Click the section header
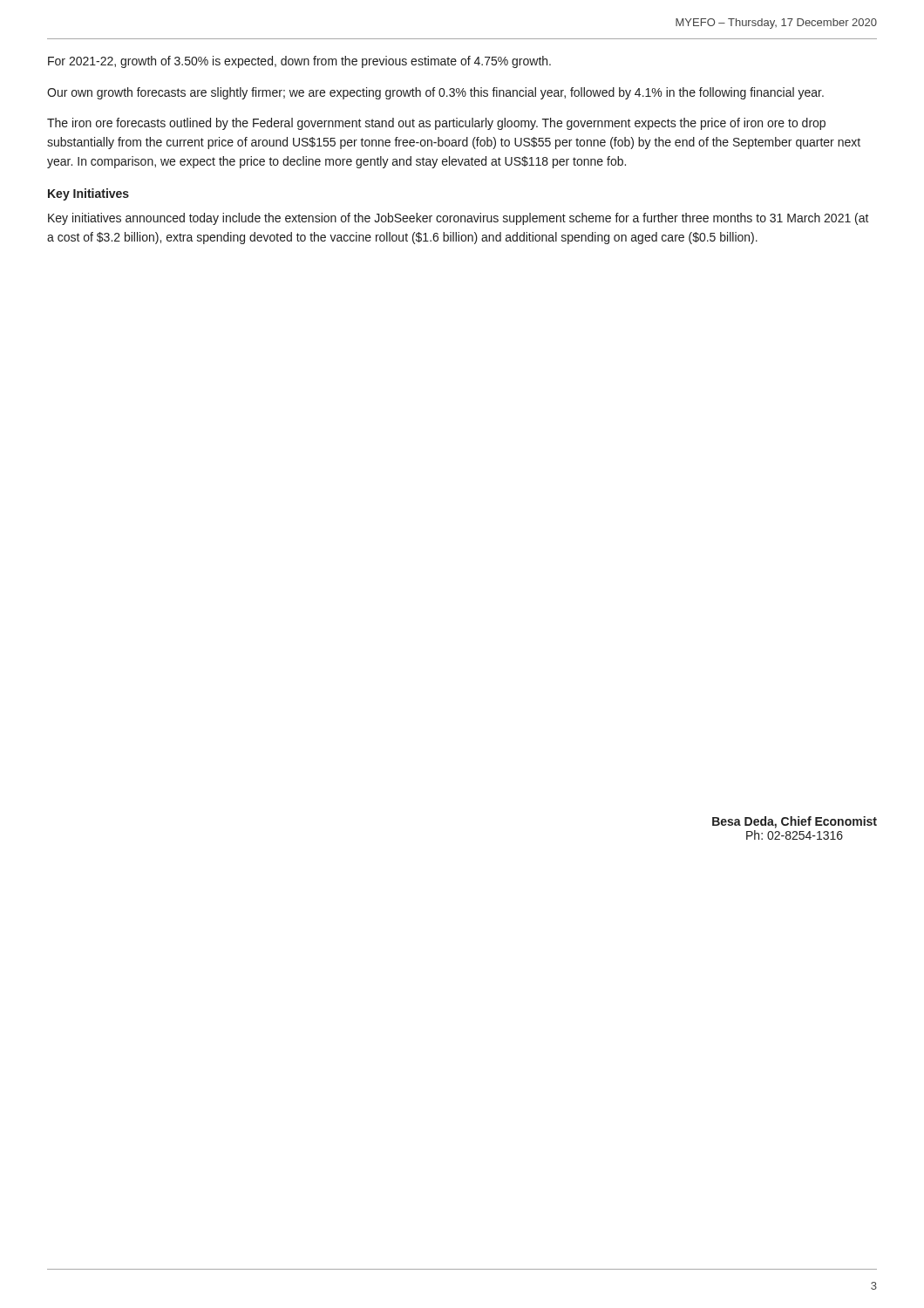Viewport: 924px width, 1308px height. [88, 194]
